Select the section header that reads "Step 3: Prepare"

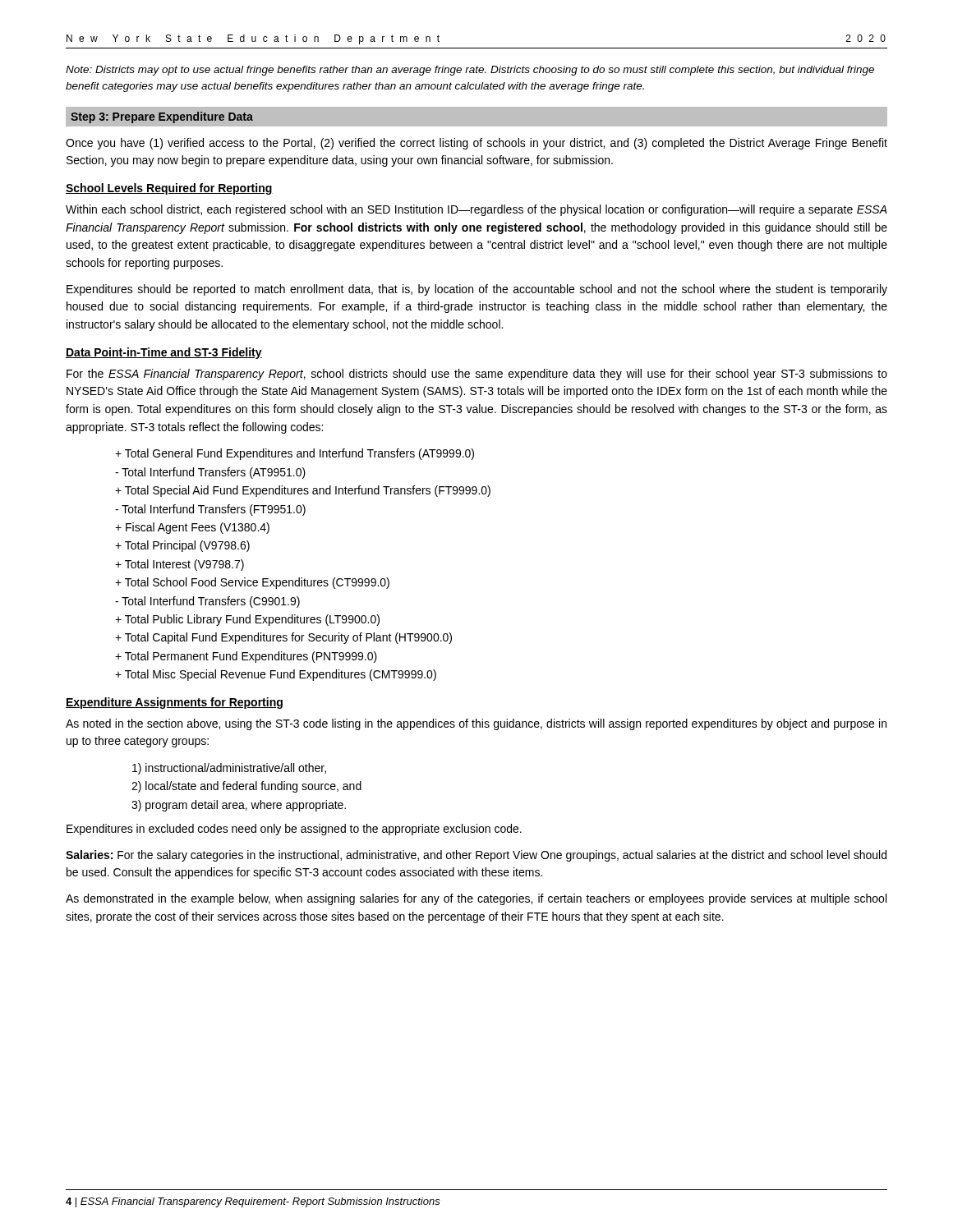[x=162, y=116]
